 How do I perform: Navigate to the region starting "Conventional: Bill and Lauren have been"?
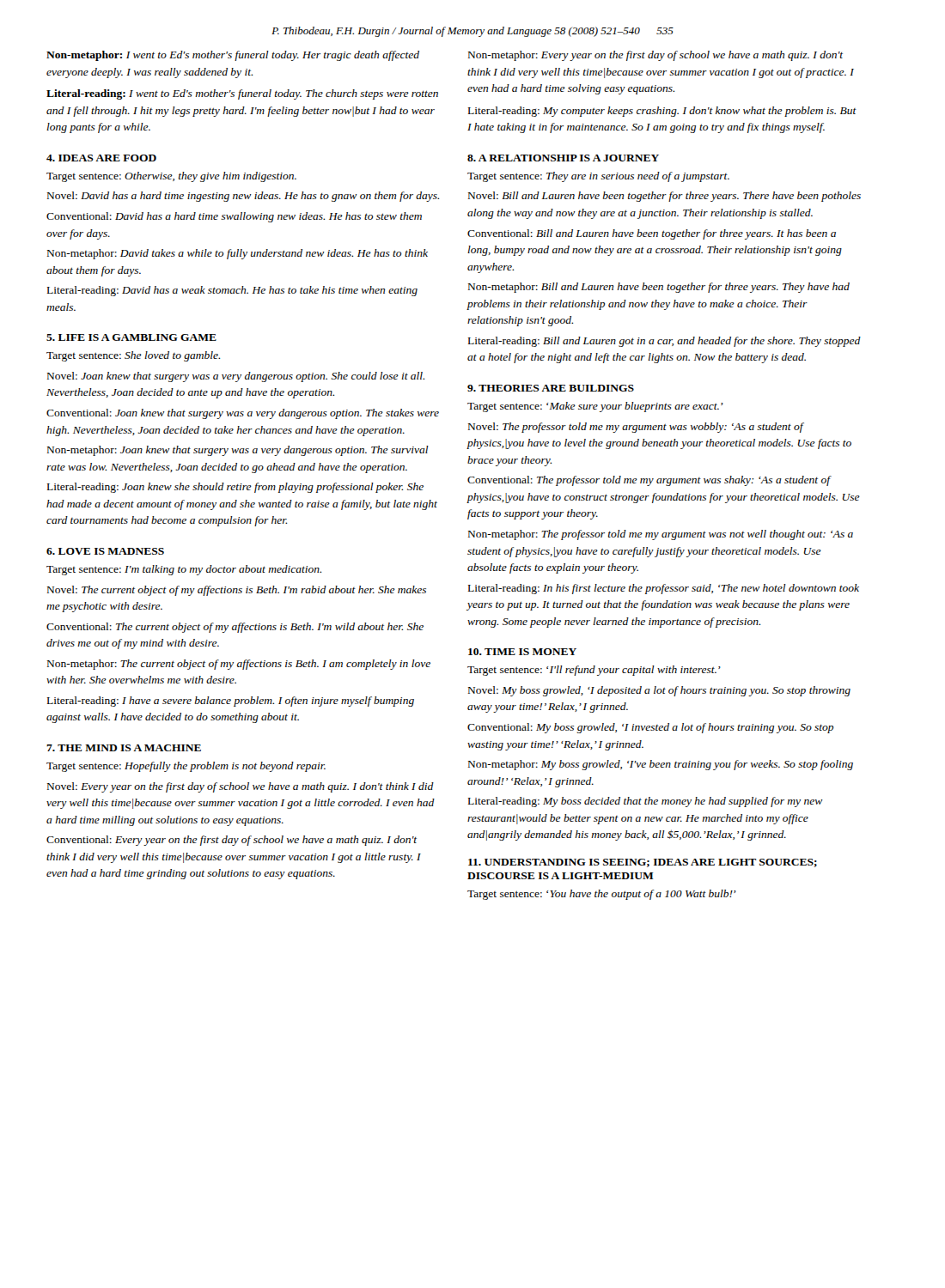coord(655,250)
